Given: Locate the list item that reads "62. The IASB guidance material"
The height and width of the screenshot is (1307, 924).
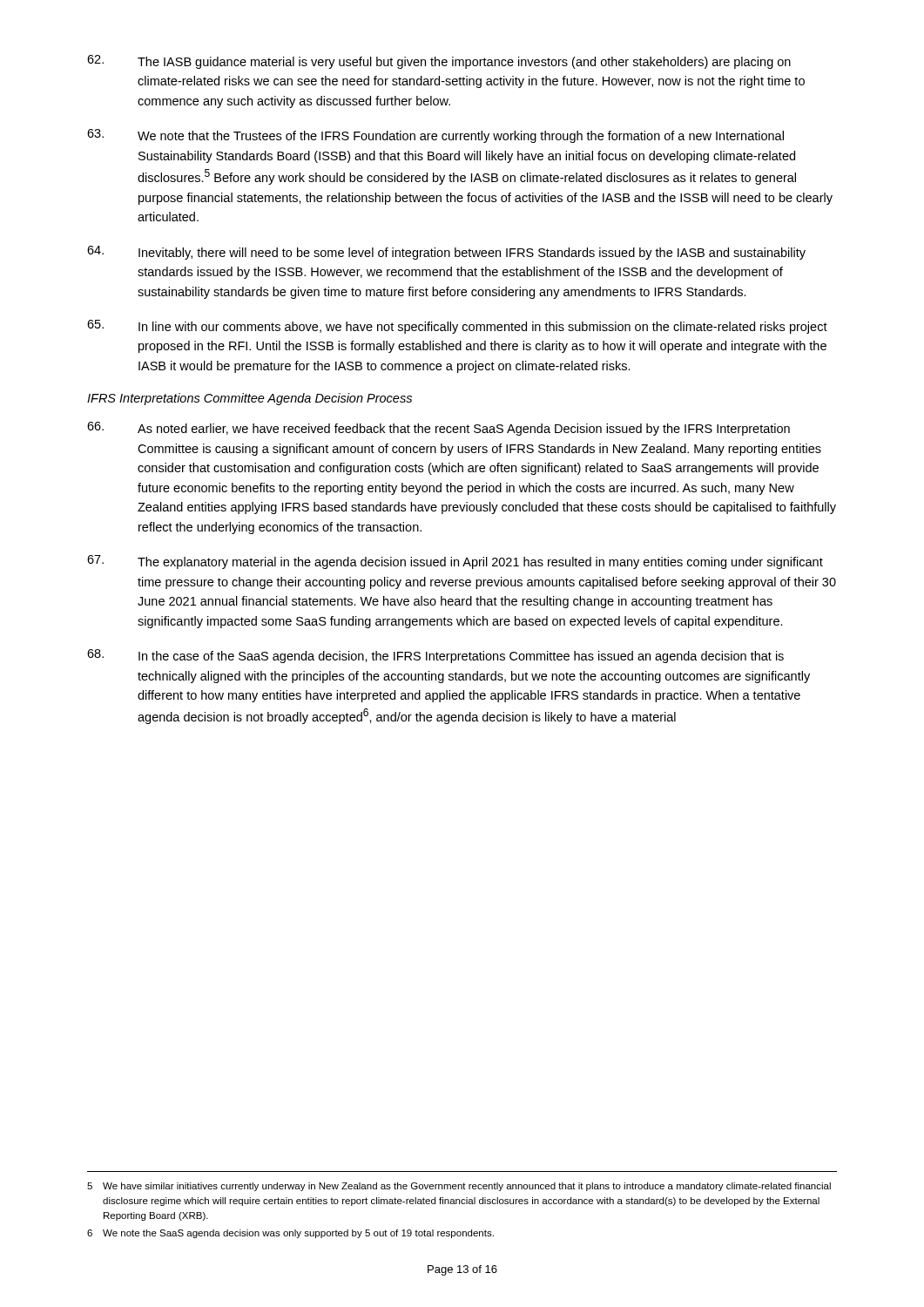Looking at the screenshot, I should (462, 82).
